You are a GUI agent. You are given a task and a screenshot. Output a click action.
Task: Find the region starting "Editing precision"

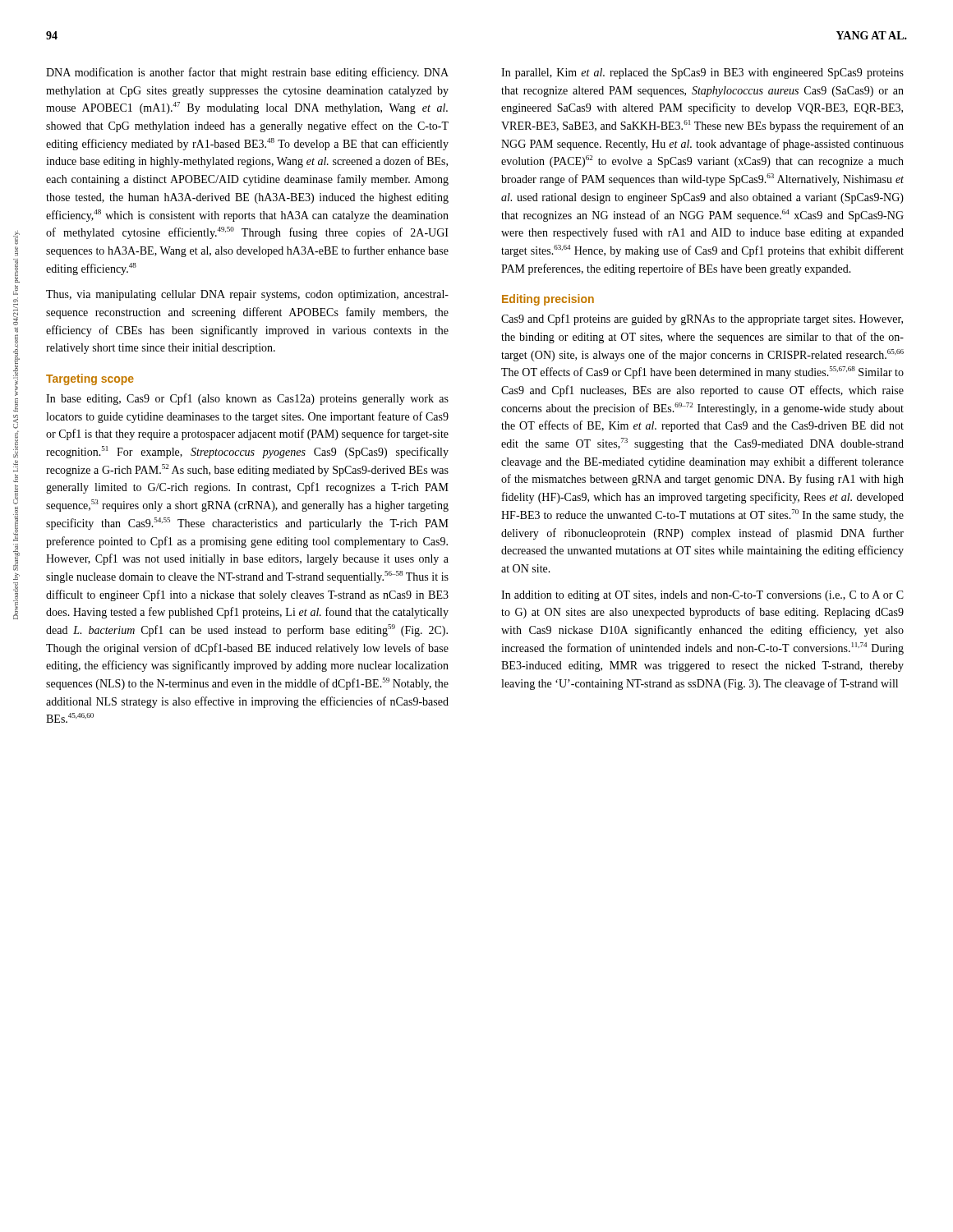pyautogui.click(x=548, y=299)
